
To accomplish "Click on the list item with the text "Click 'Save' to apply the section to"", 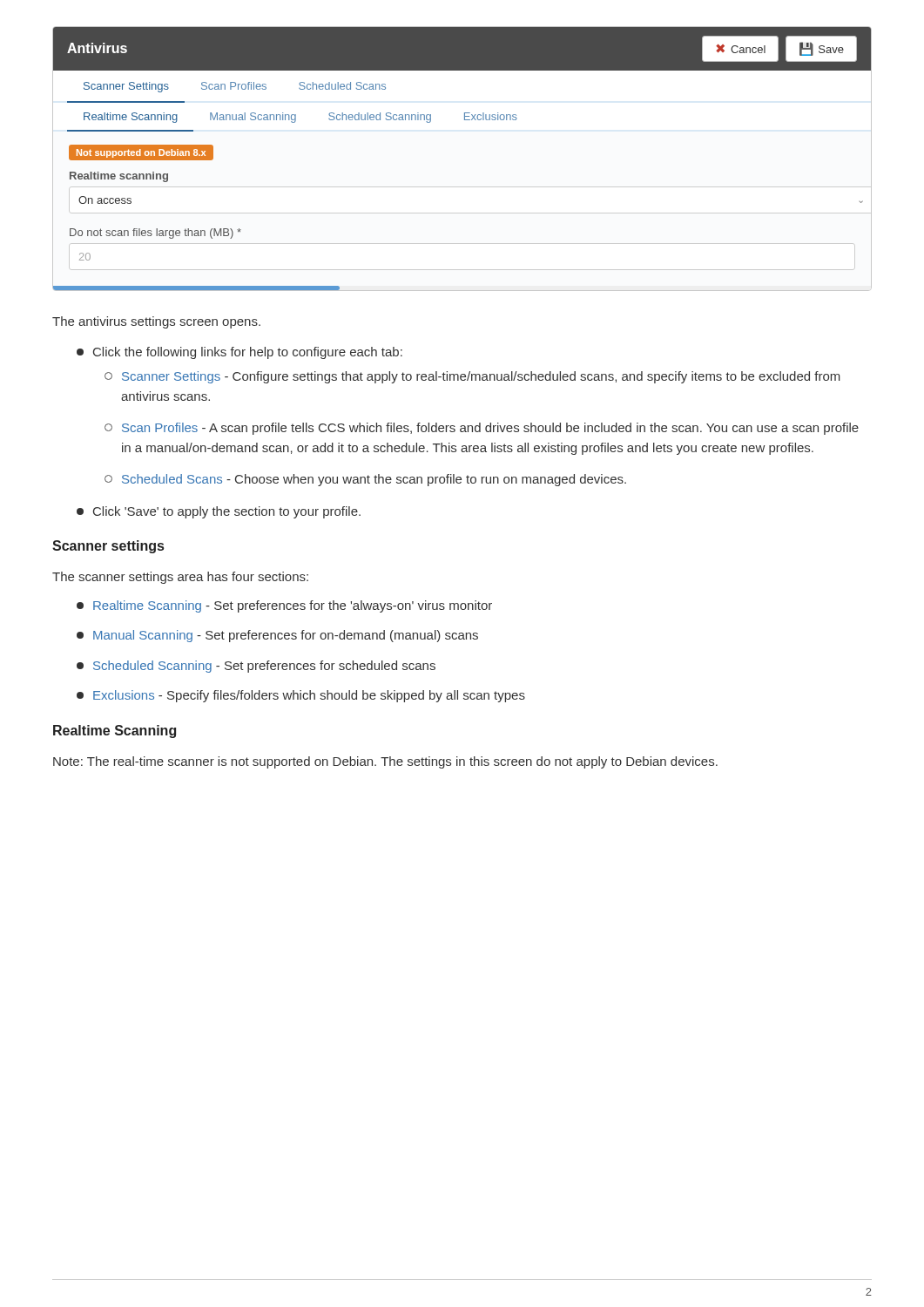I will point(219,511).
